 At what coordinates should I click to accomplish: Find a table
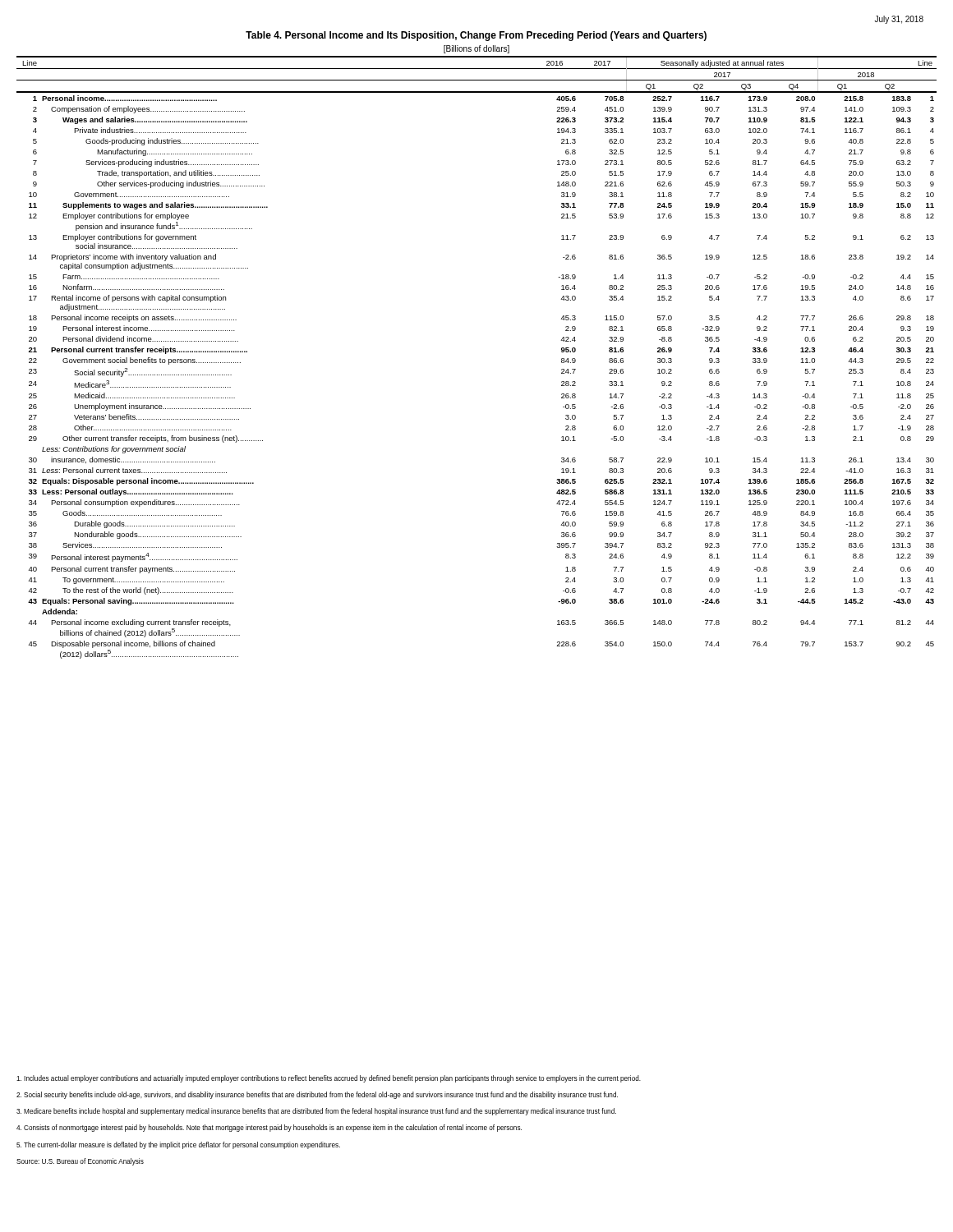pos(476,358)
